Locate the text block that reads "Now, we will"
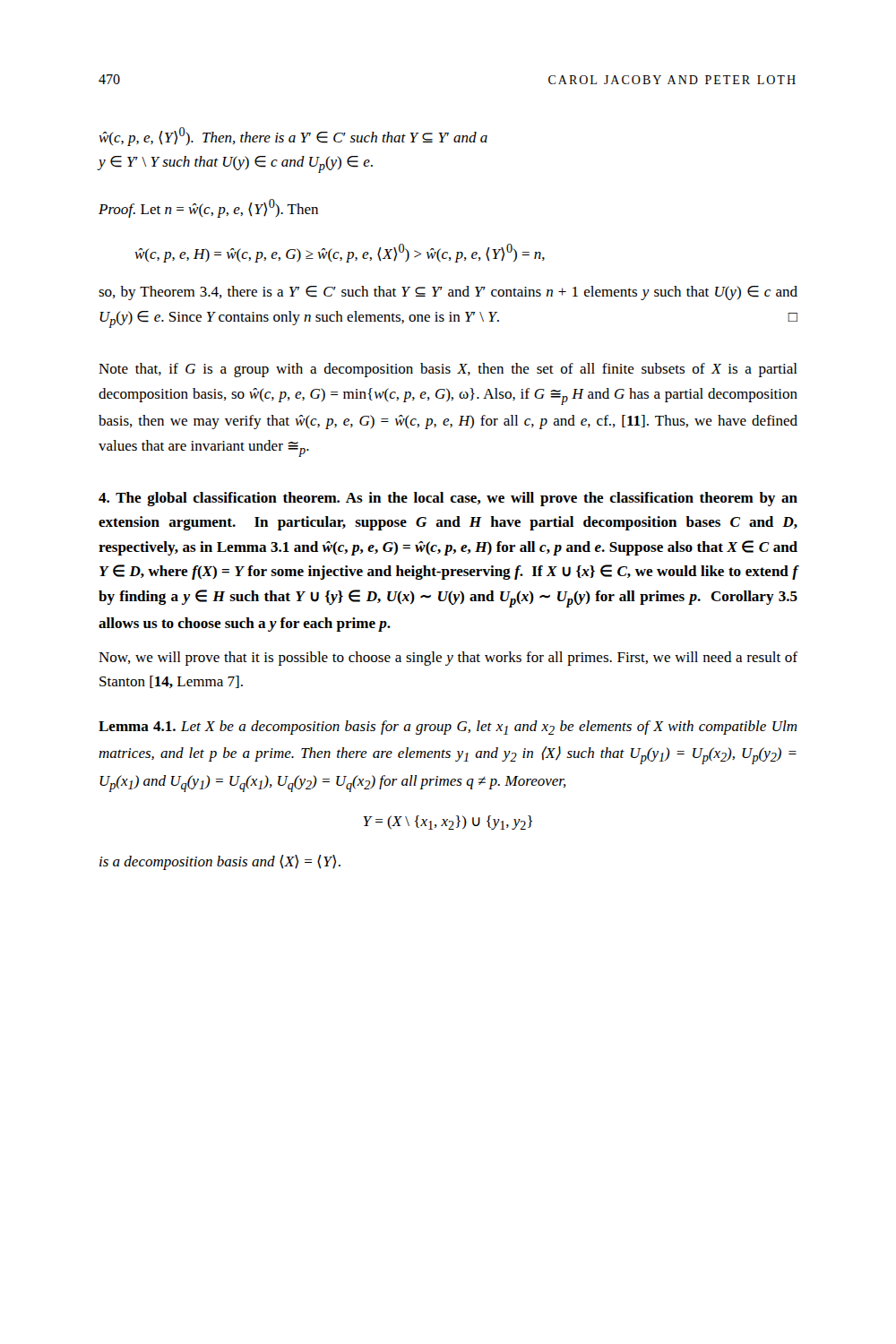896x1344 pixels. pyautogui.click(x=448, y=669)
